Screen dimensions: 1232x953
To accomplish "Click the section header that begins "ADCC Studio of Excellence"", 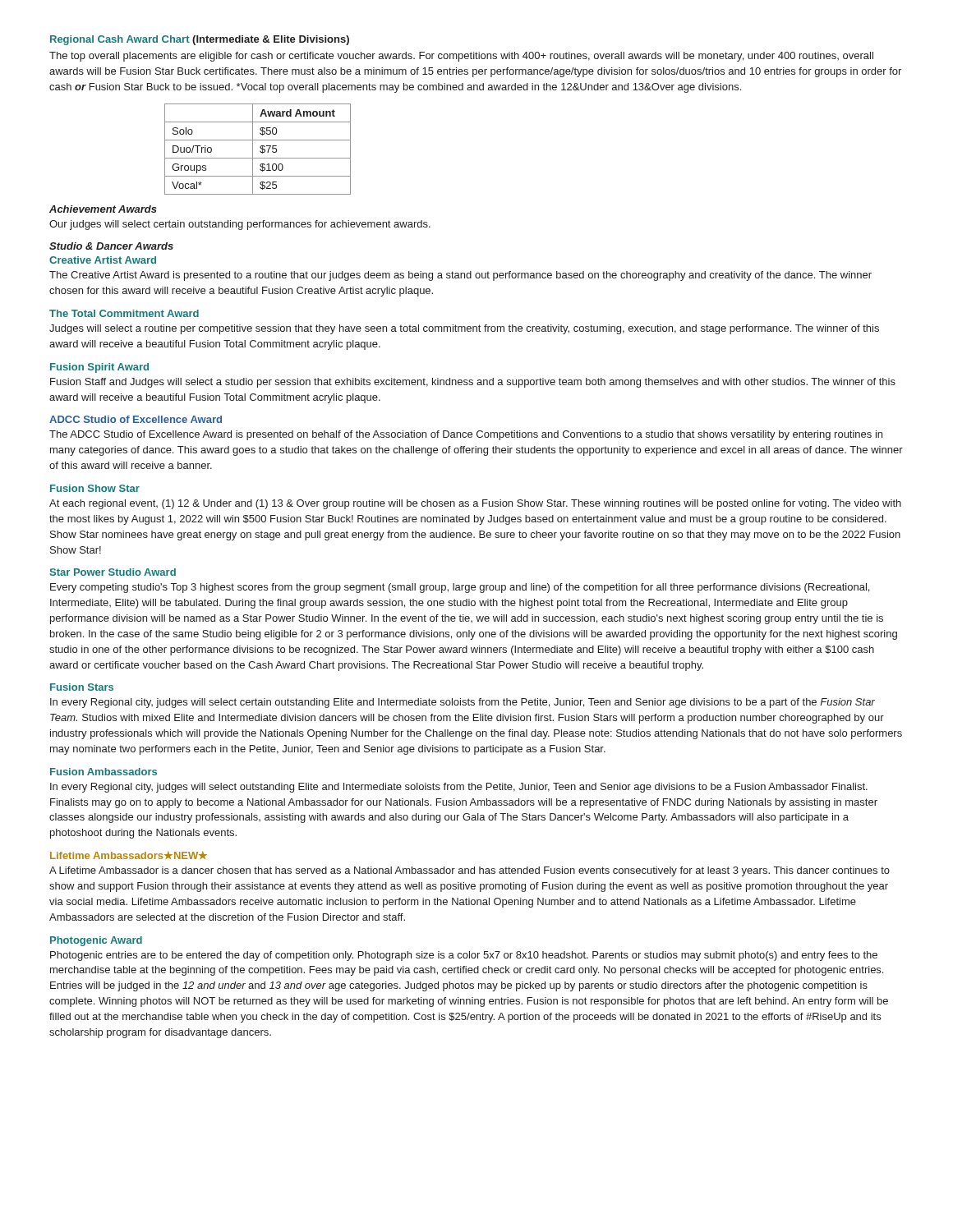I will (x=136, y=420).
